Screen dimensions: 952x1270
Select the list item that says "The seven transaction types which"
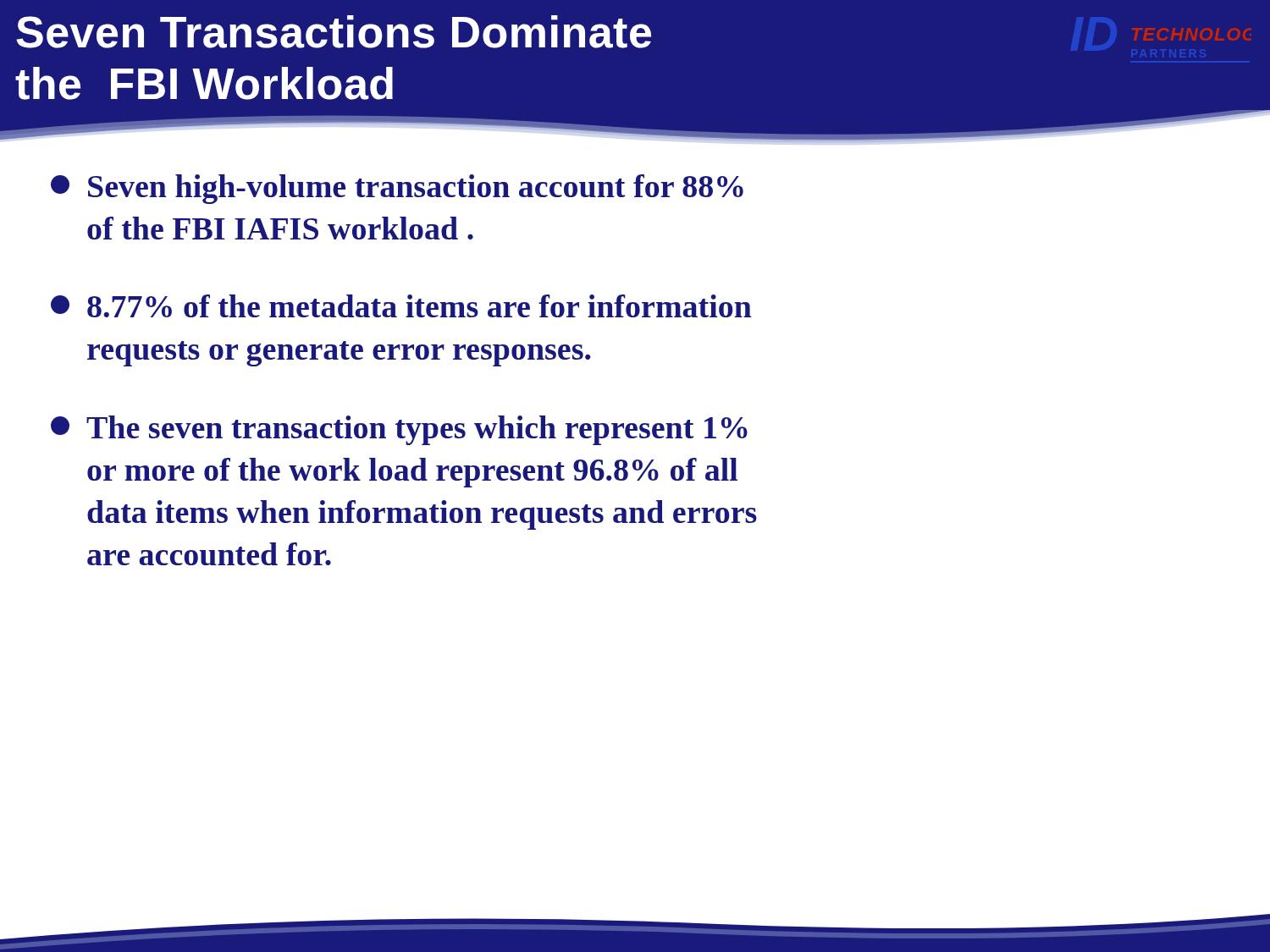[x=404, y=491]
